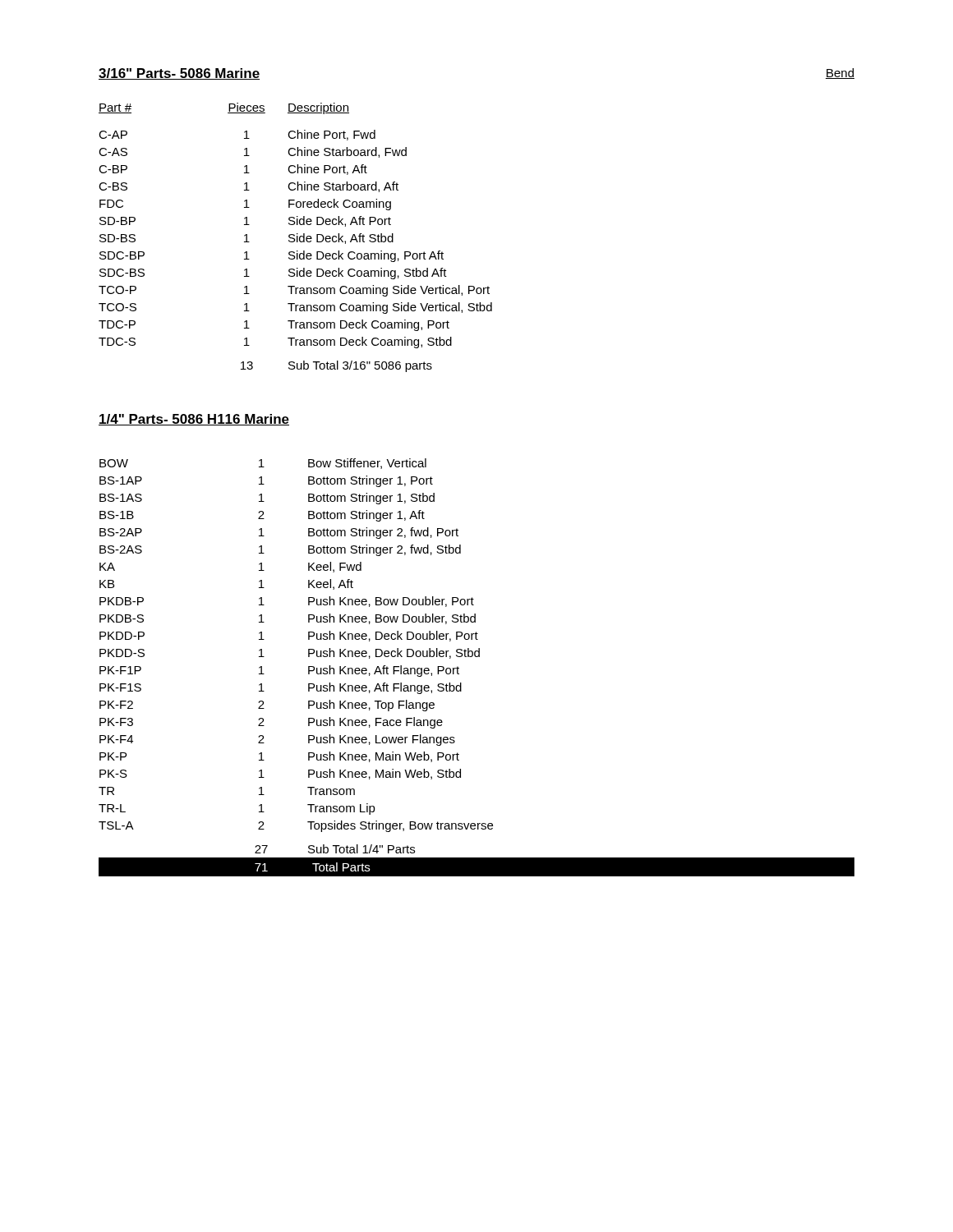This screenshot has height=1232, width=953.
Task: Select the block starting "1/4" Parts- 5086 H116 Marine"
Action: point(194,419)
